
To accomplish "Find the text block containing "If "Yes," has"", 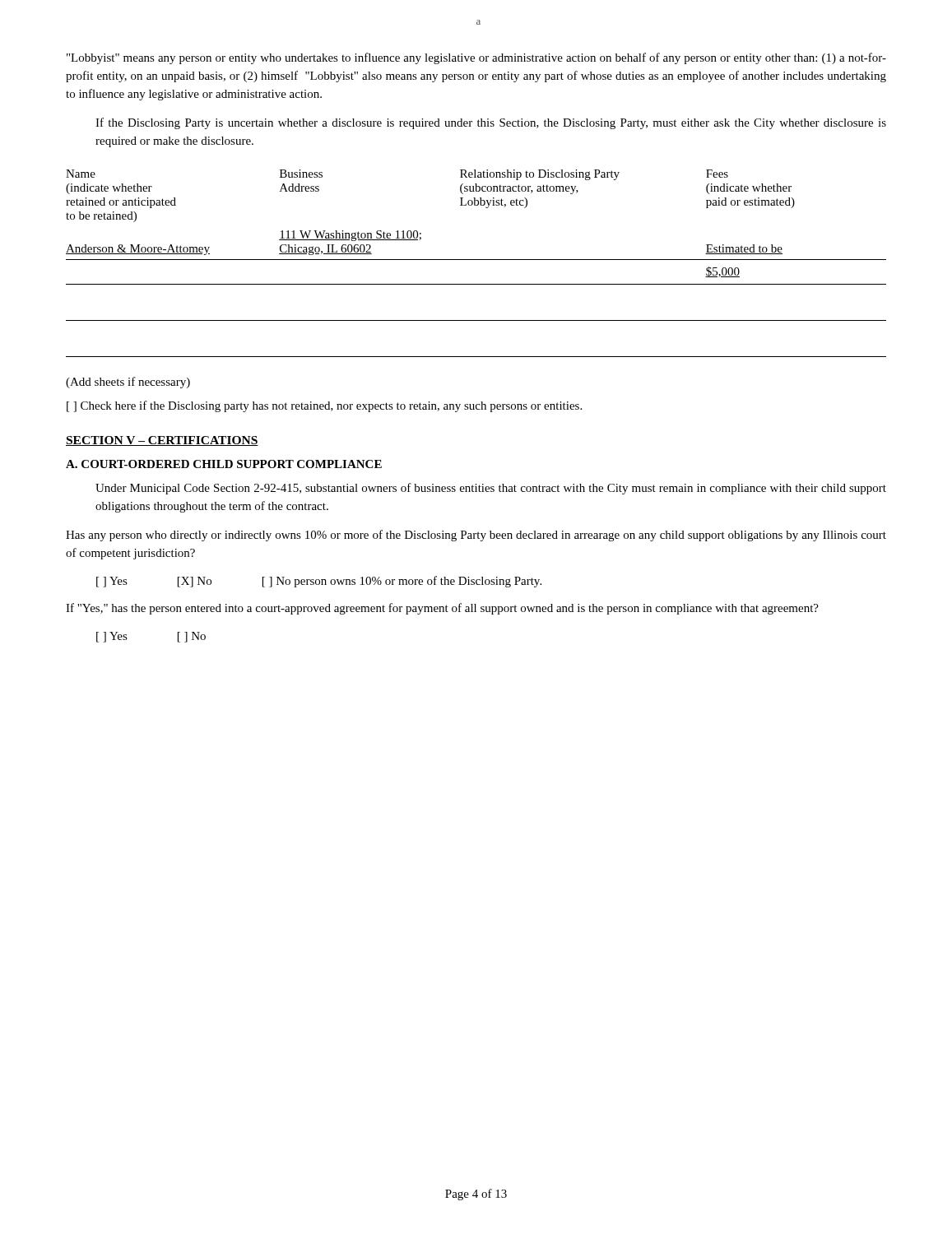I will click(x=442, y=608).
